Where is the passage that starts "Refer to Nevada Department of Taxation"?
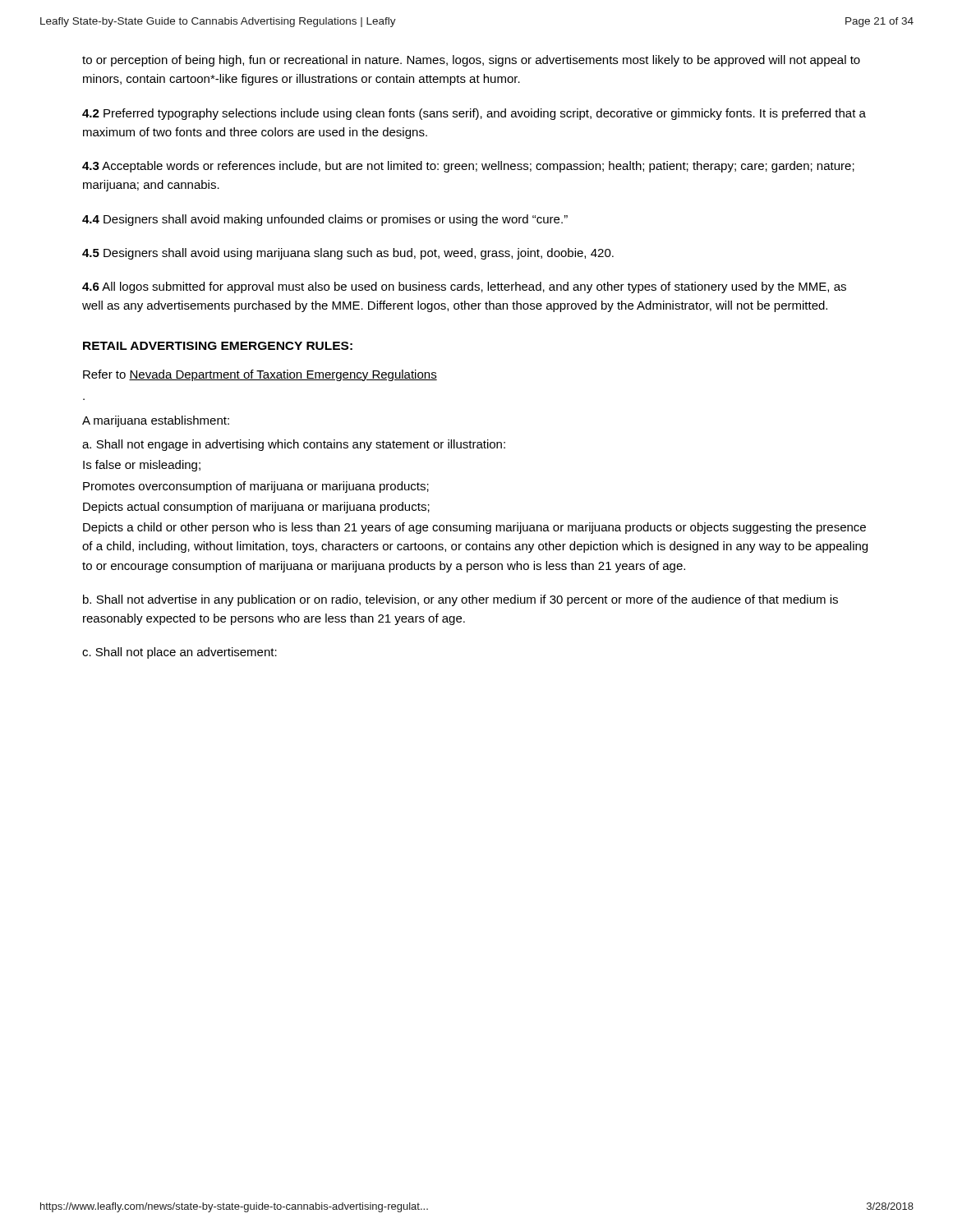The image size is (953, 1232). [259, 374]
